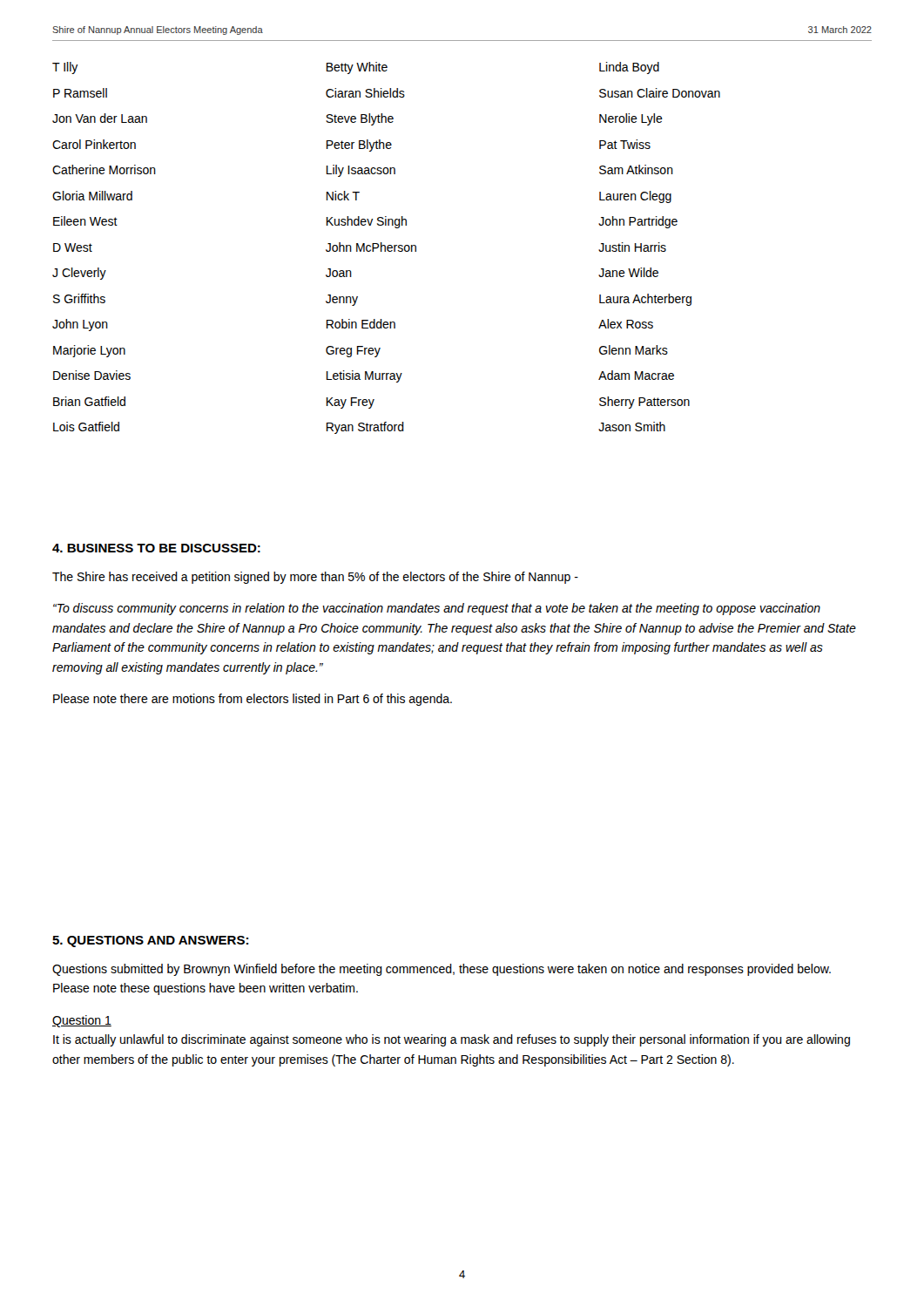Click the passage that begins "Question 1 It is actually unlawful to discriminate"
This screenshot has width=924, height=1307.
(x=451, y=1040)
